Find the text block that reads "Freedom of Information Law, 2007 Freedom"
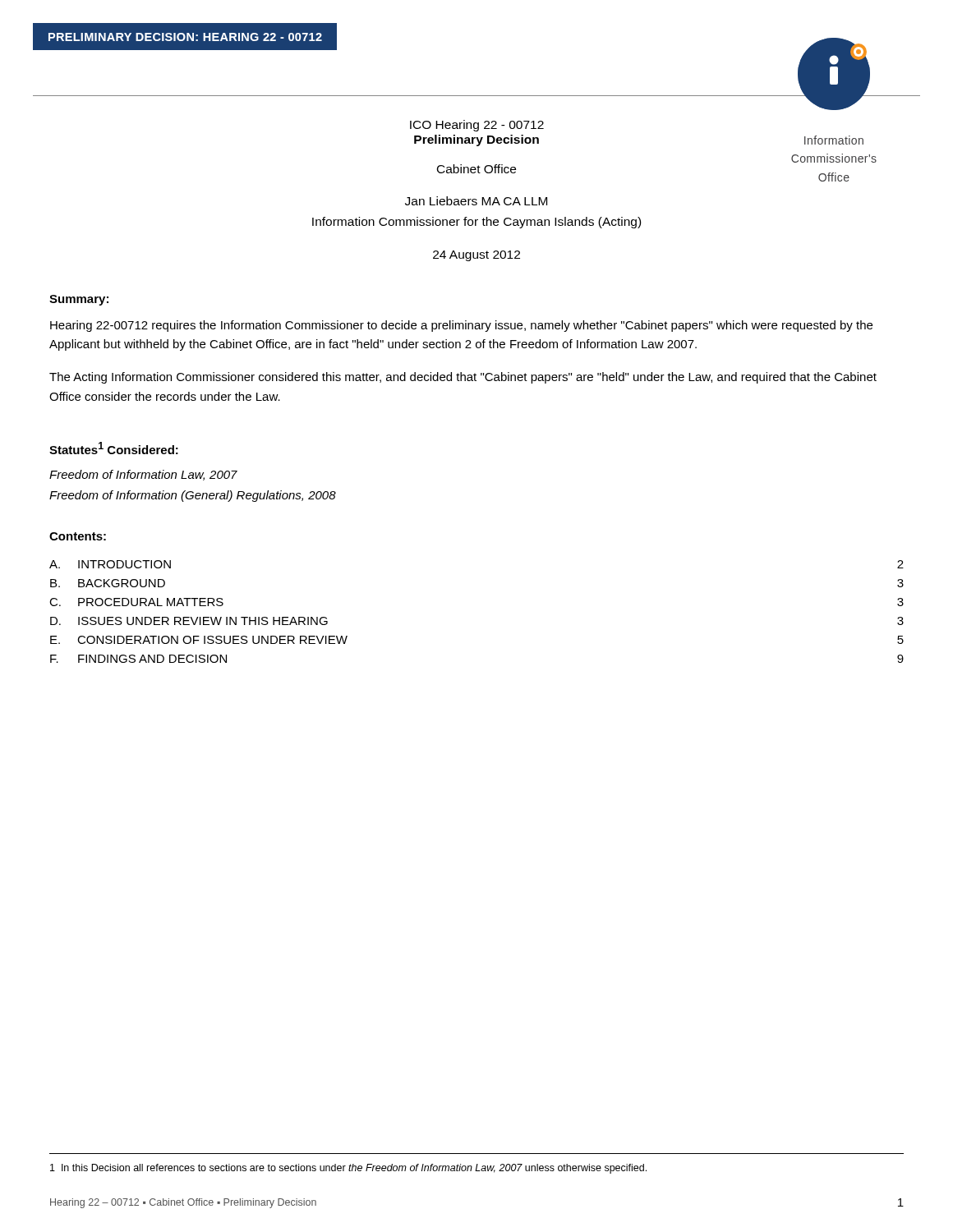Screen dimensions: 1232x953 [192, 485]
